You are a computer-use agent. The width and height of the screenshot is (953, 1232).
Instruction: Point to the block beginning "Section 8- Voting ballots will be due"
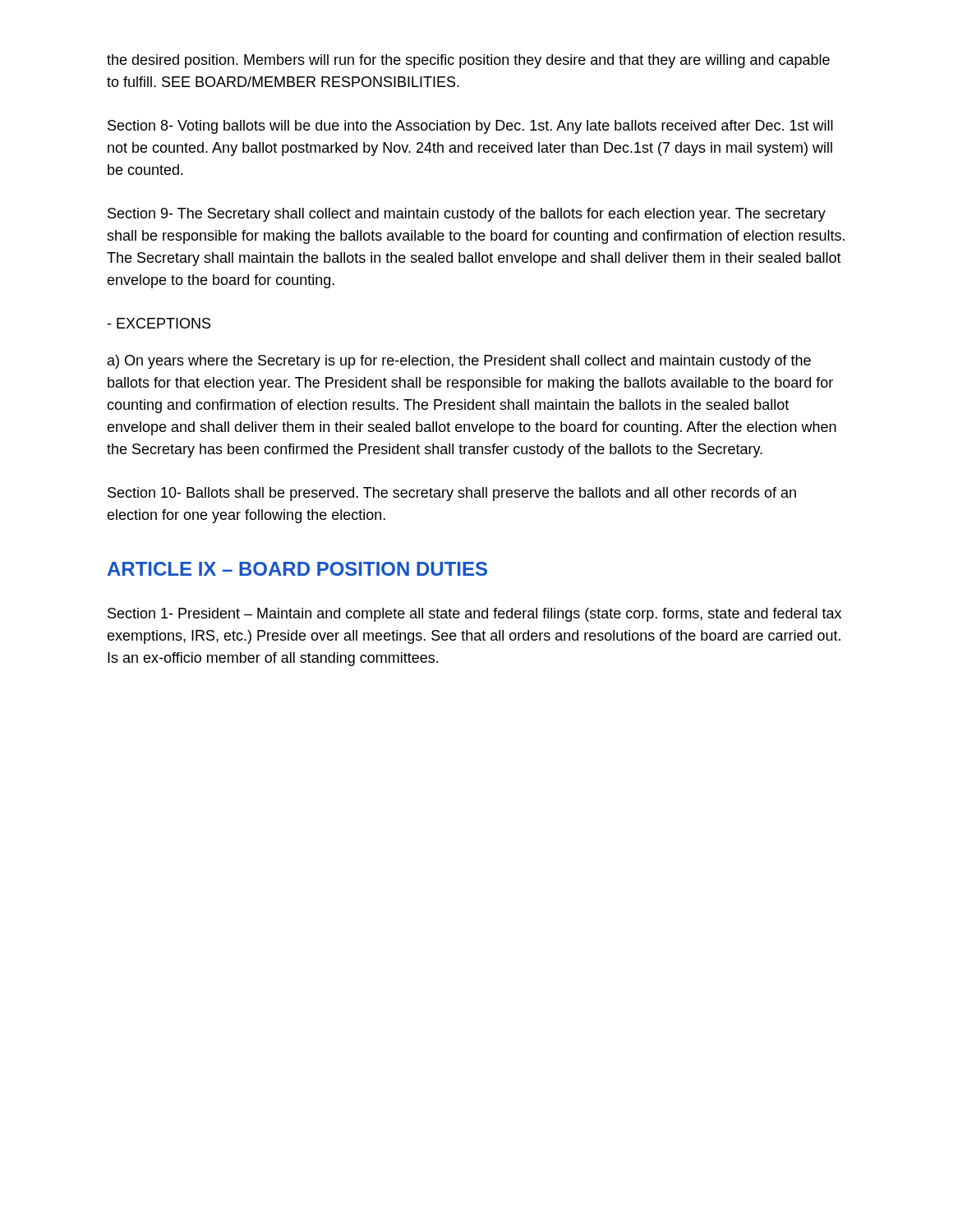click(x=470, y=148)
